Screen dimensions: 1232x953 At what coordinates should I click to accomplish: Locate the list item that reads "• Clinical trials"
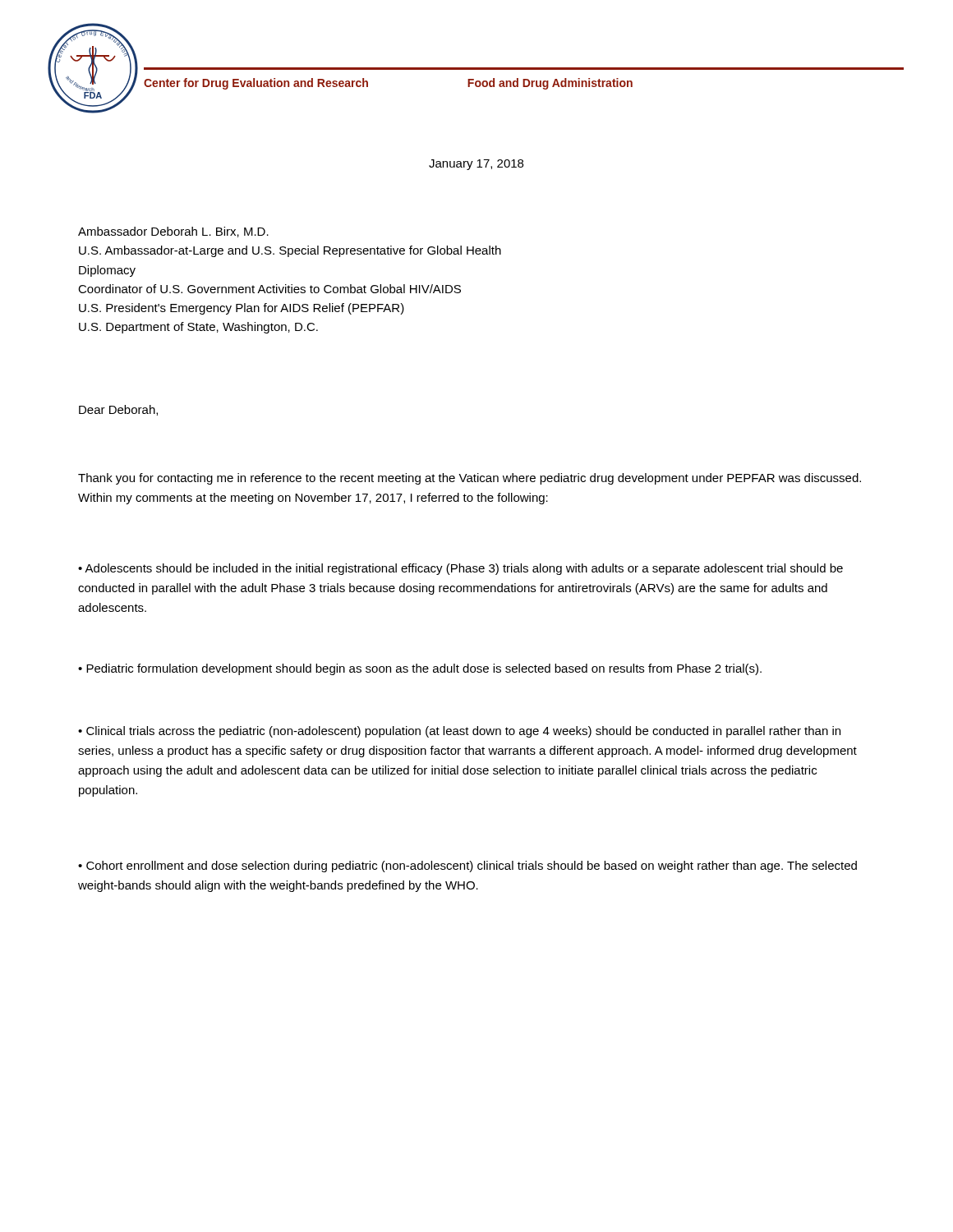tap(467, 760)
